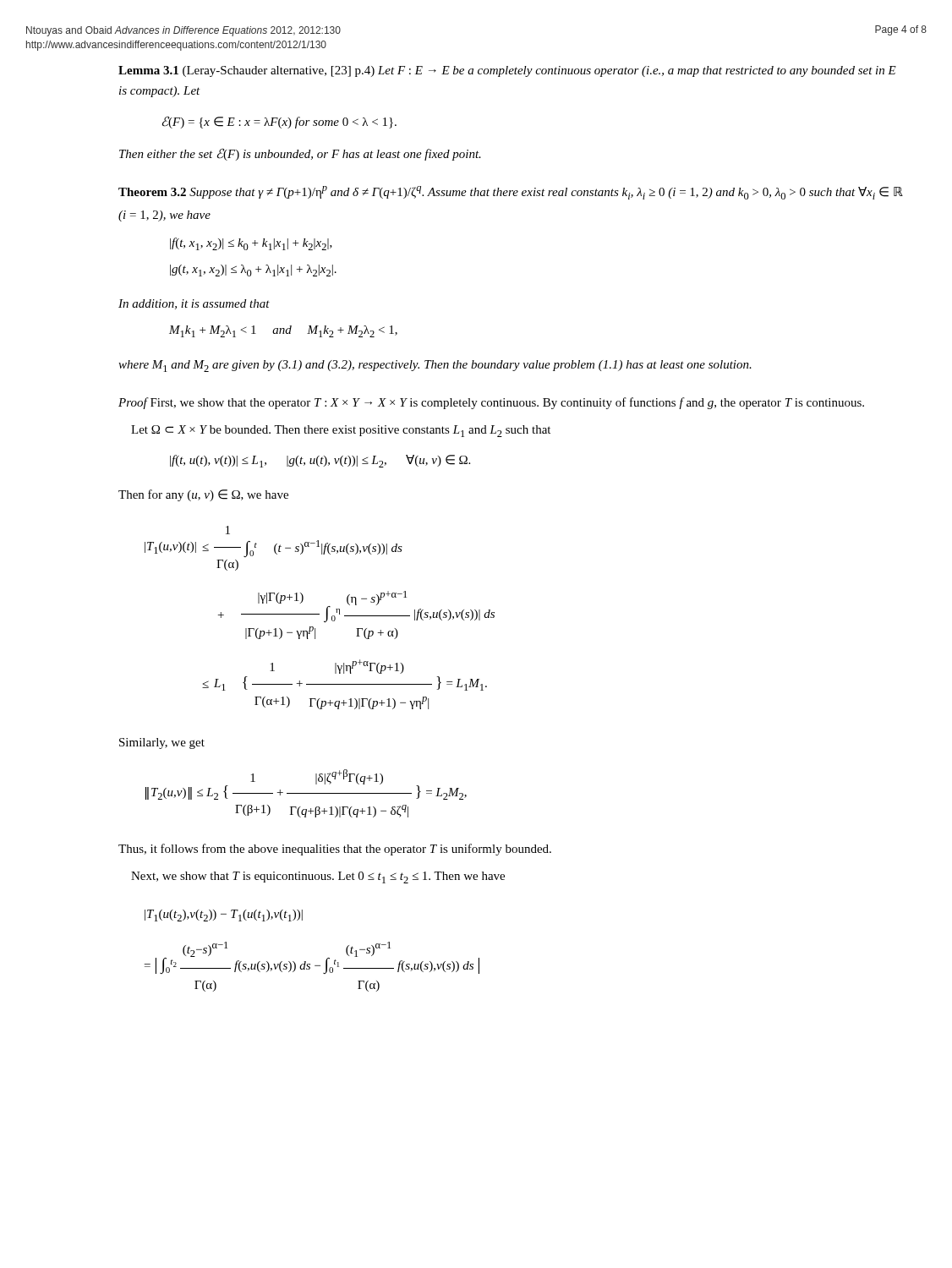
Task: Find the formula on this page that starts "M1k1 + M2λ1 < 1"
Action: 283,332
